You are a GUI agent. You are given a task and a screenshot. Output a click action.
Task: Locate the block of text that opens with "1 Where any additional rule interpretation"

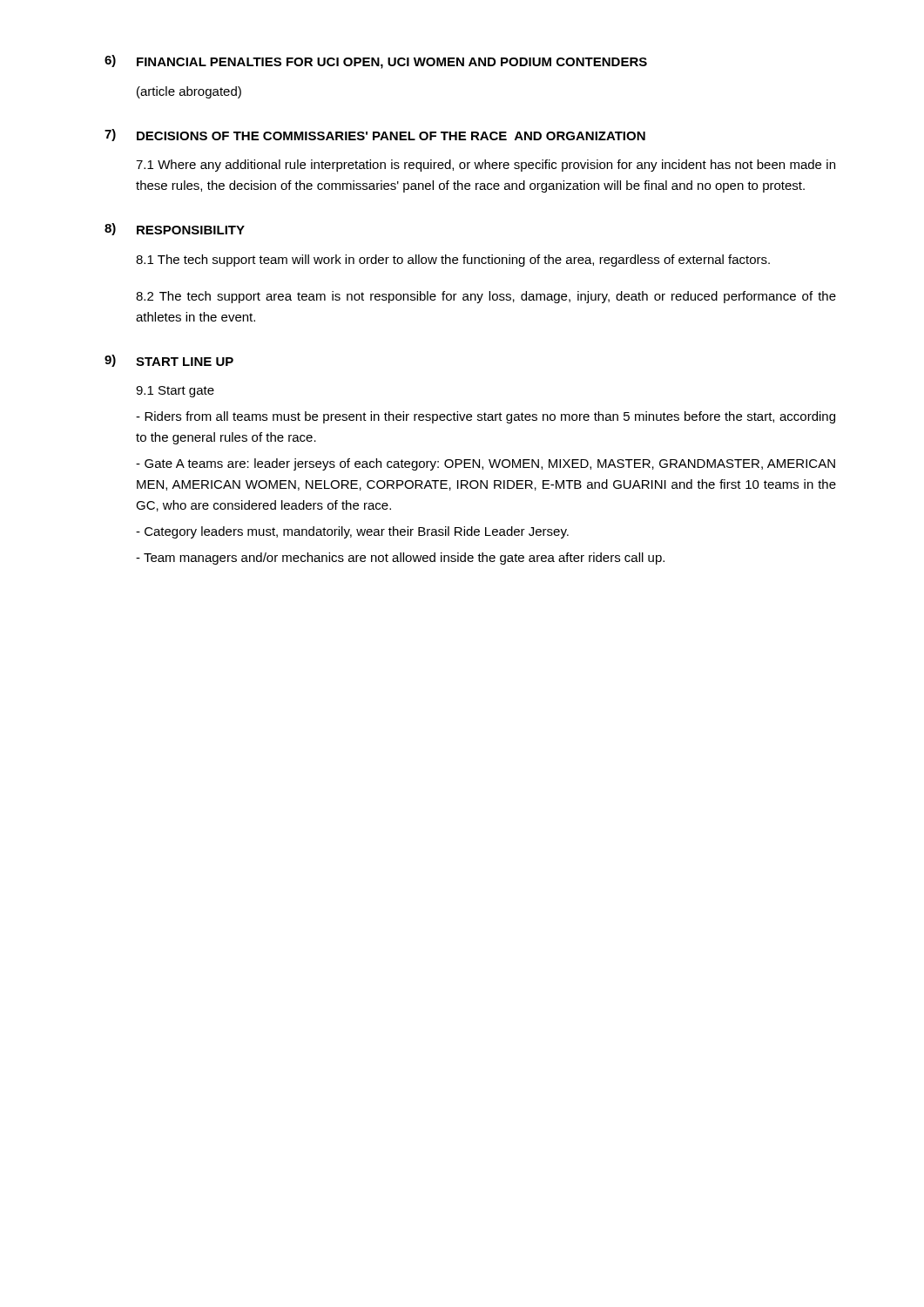[x=486, y=175]
